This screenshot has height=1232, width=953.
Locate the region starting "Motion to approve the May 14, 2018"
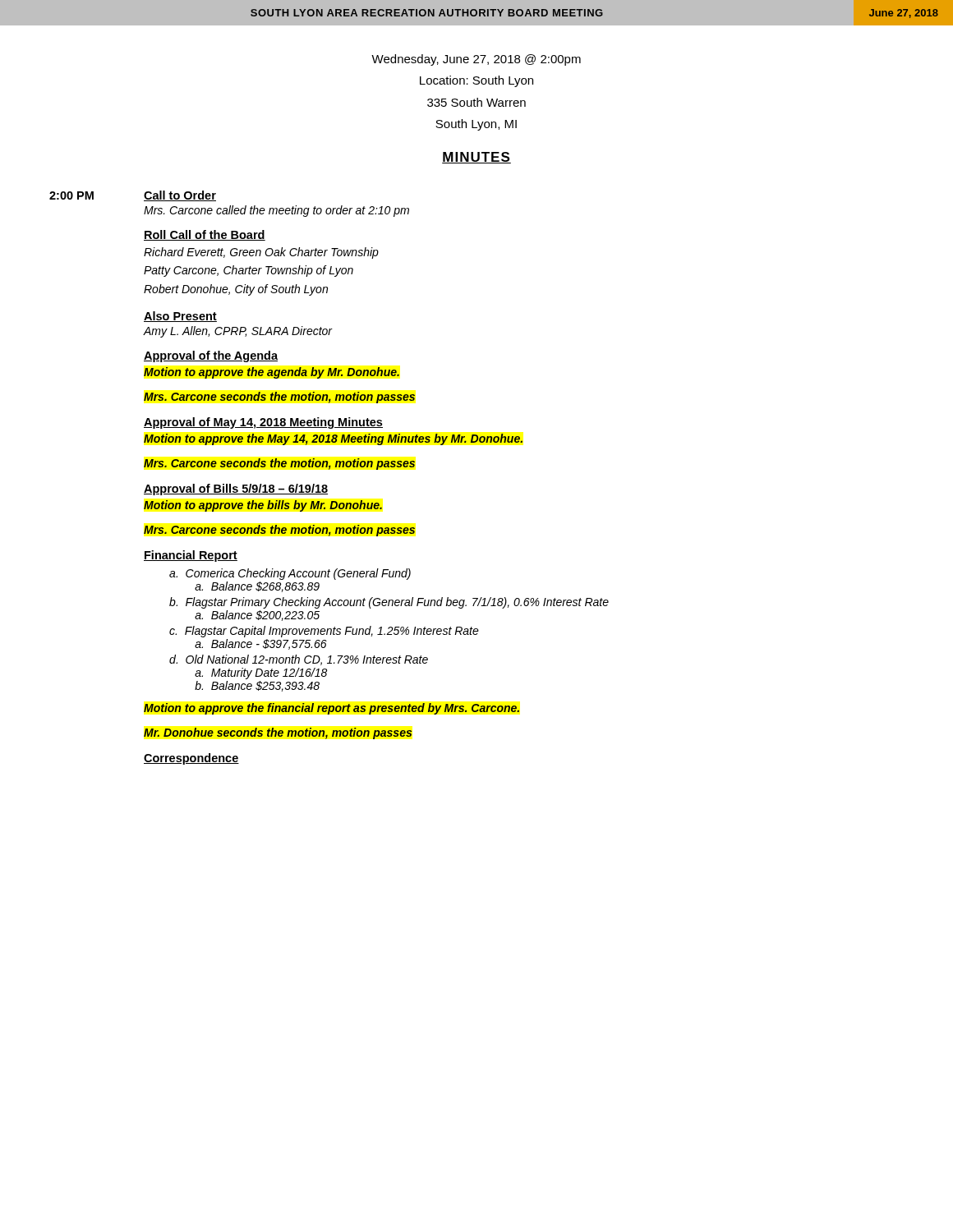pos(334,439)
